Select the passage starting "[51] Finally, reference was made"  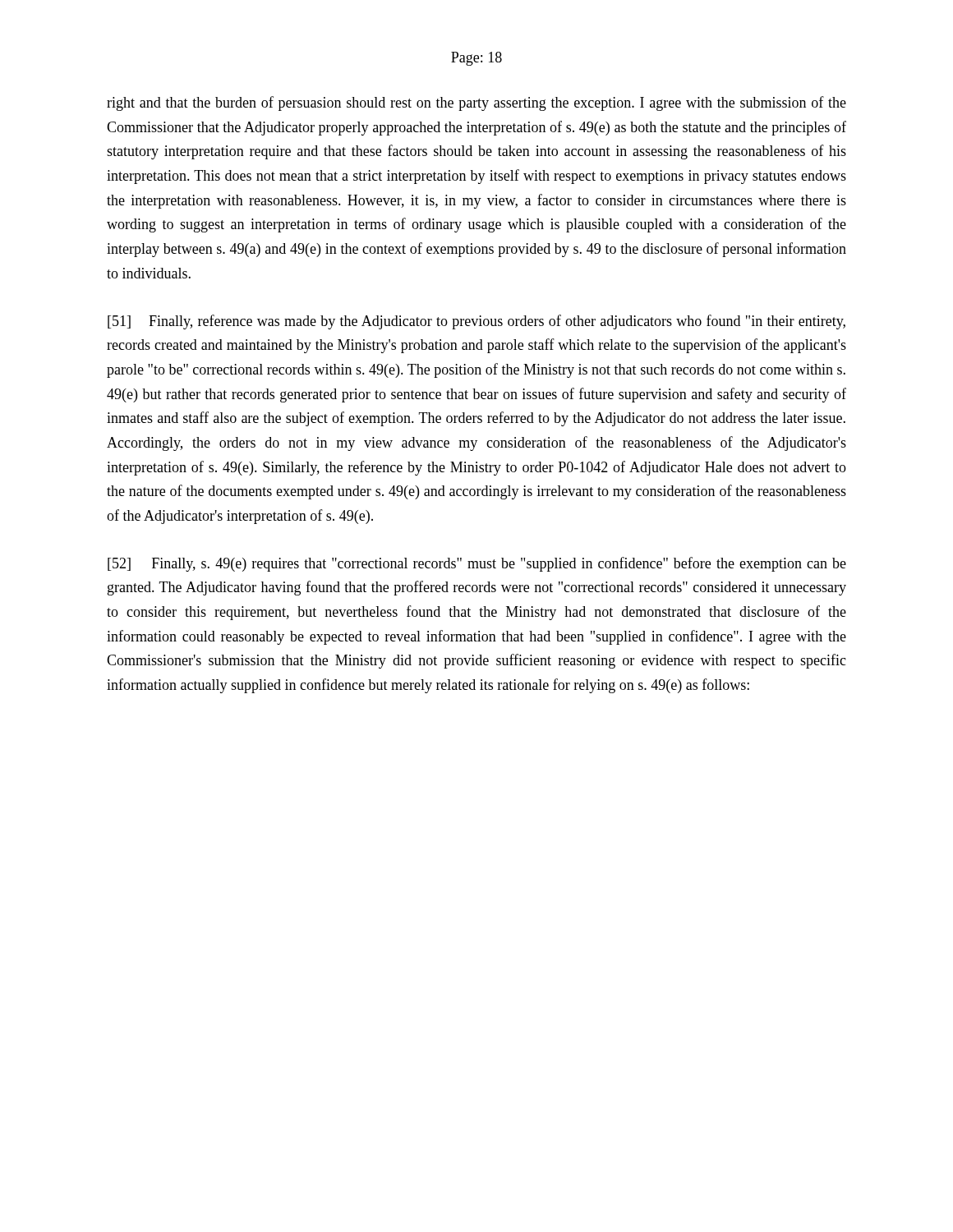476,418
